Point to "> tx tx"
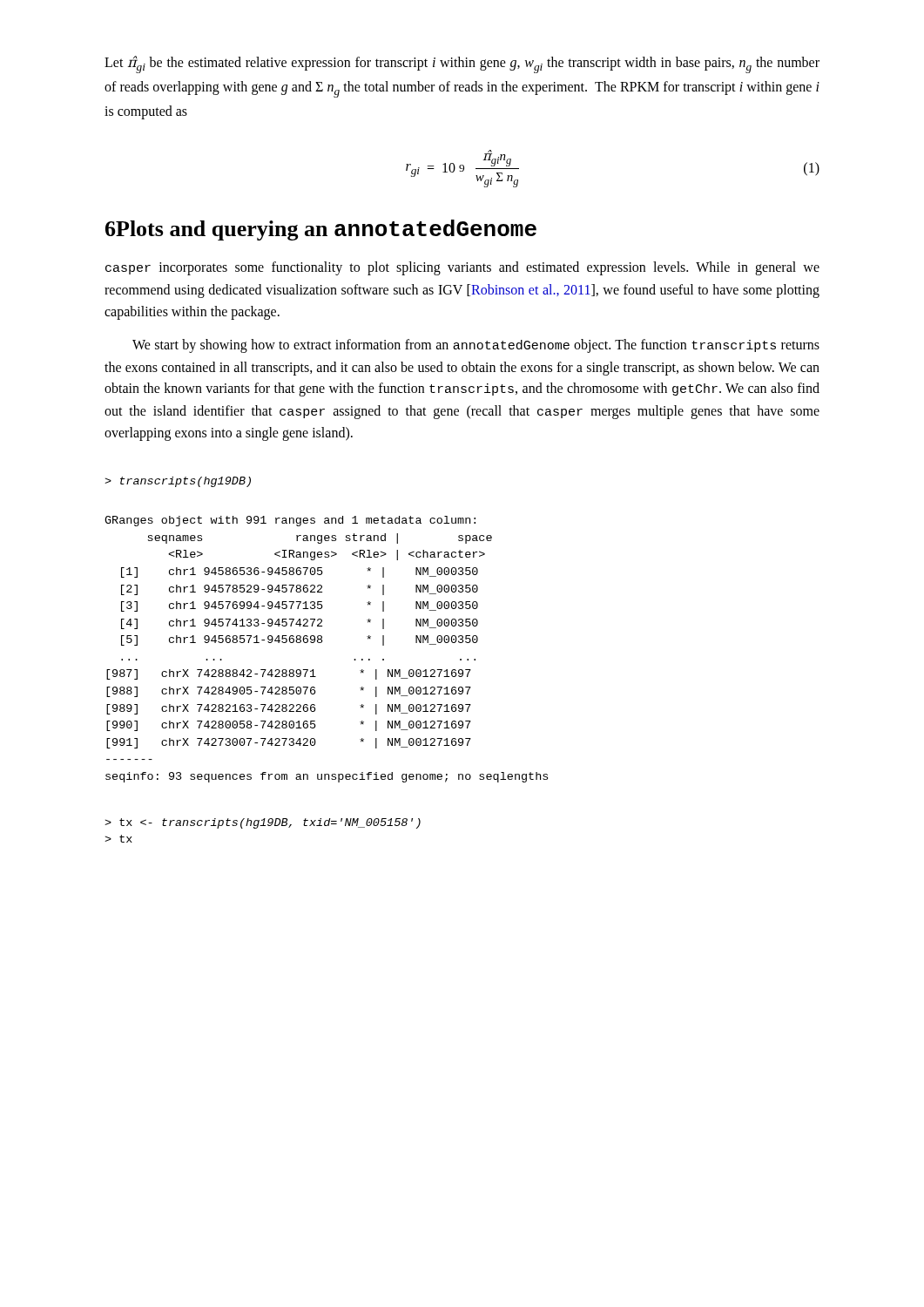The image size is (924, 1307). click(263, 831)
